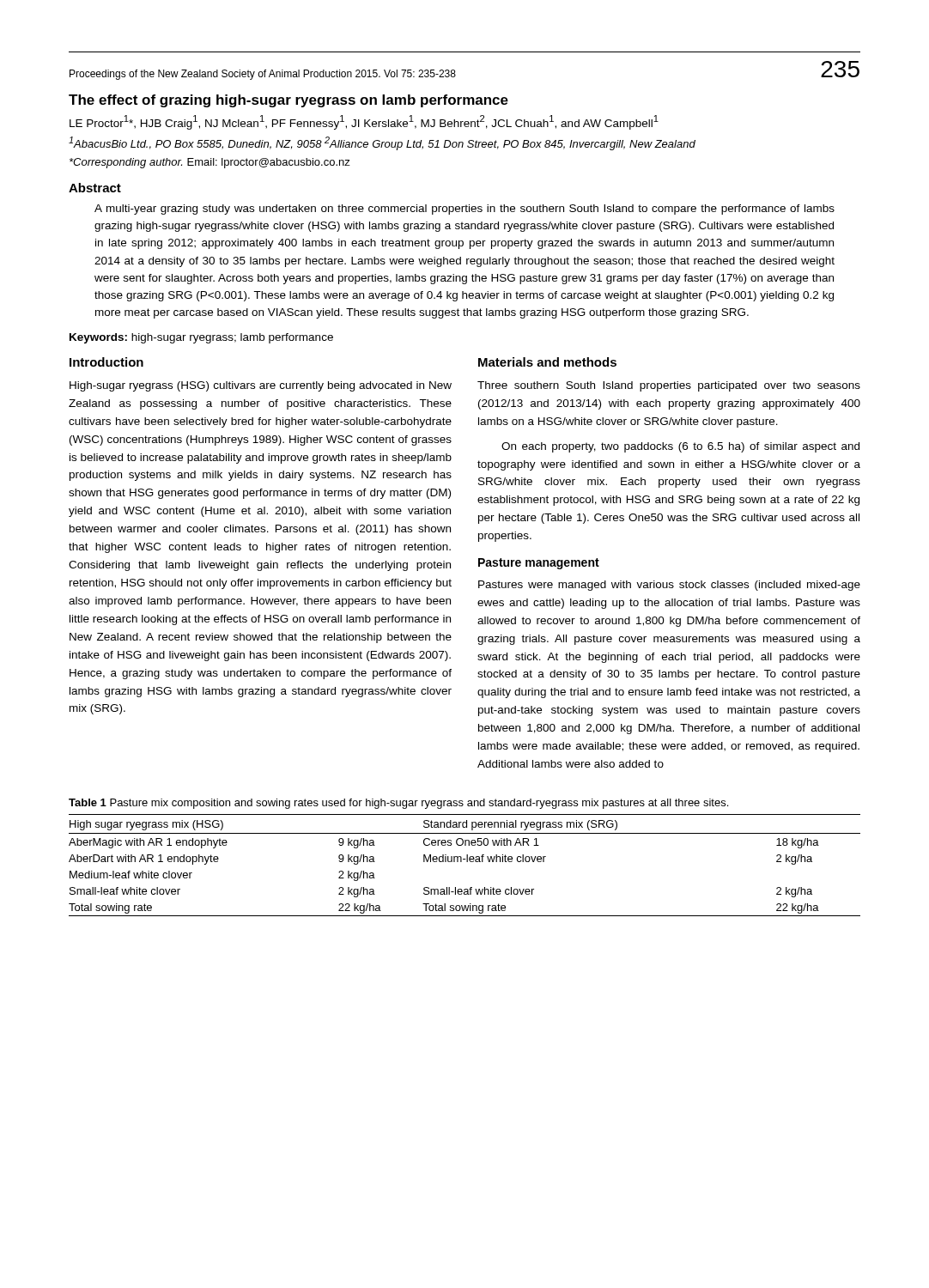Locate the block of text that opens with "A multi-year grazing"
This screenshot has width=929, height=1288.
pos(464,260)
